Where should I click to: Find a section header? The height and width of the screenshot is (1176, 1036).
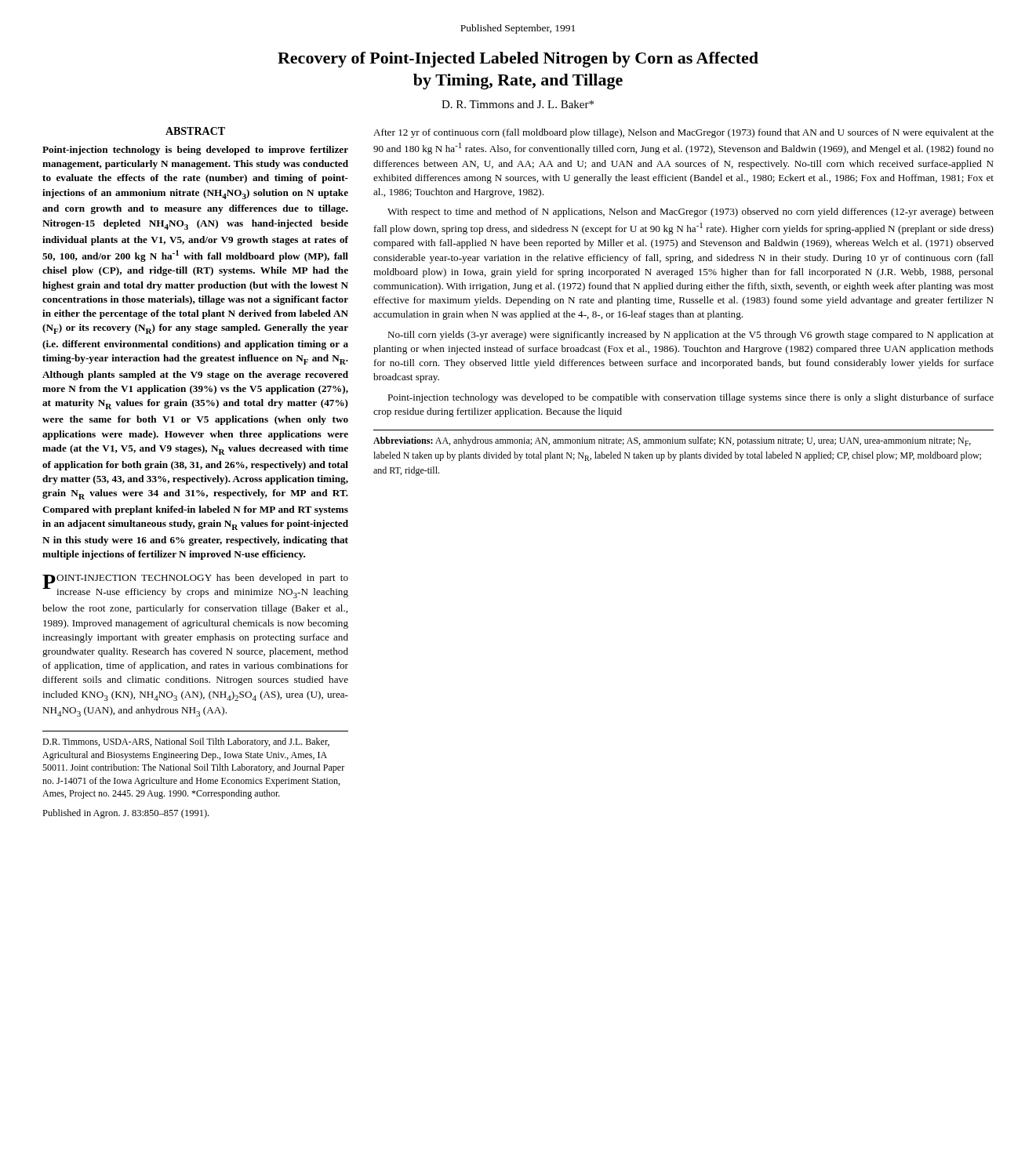click(195, 131)
